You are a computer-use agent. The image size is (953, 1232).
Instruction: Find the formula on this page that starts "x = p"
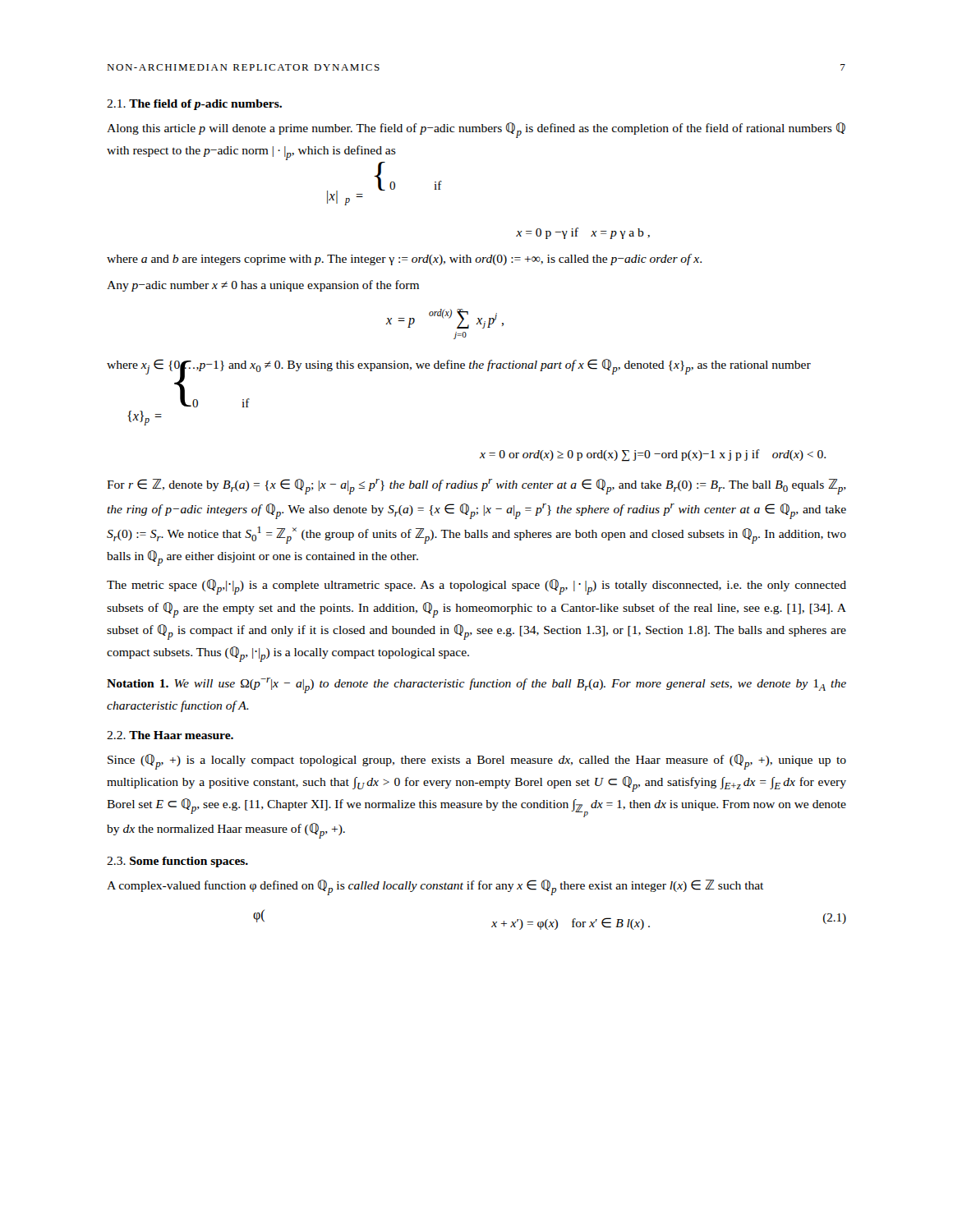click(x=476, y=321)
